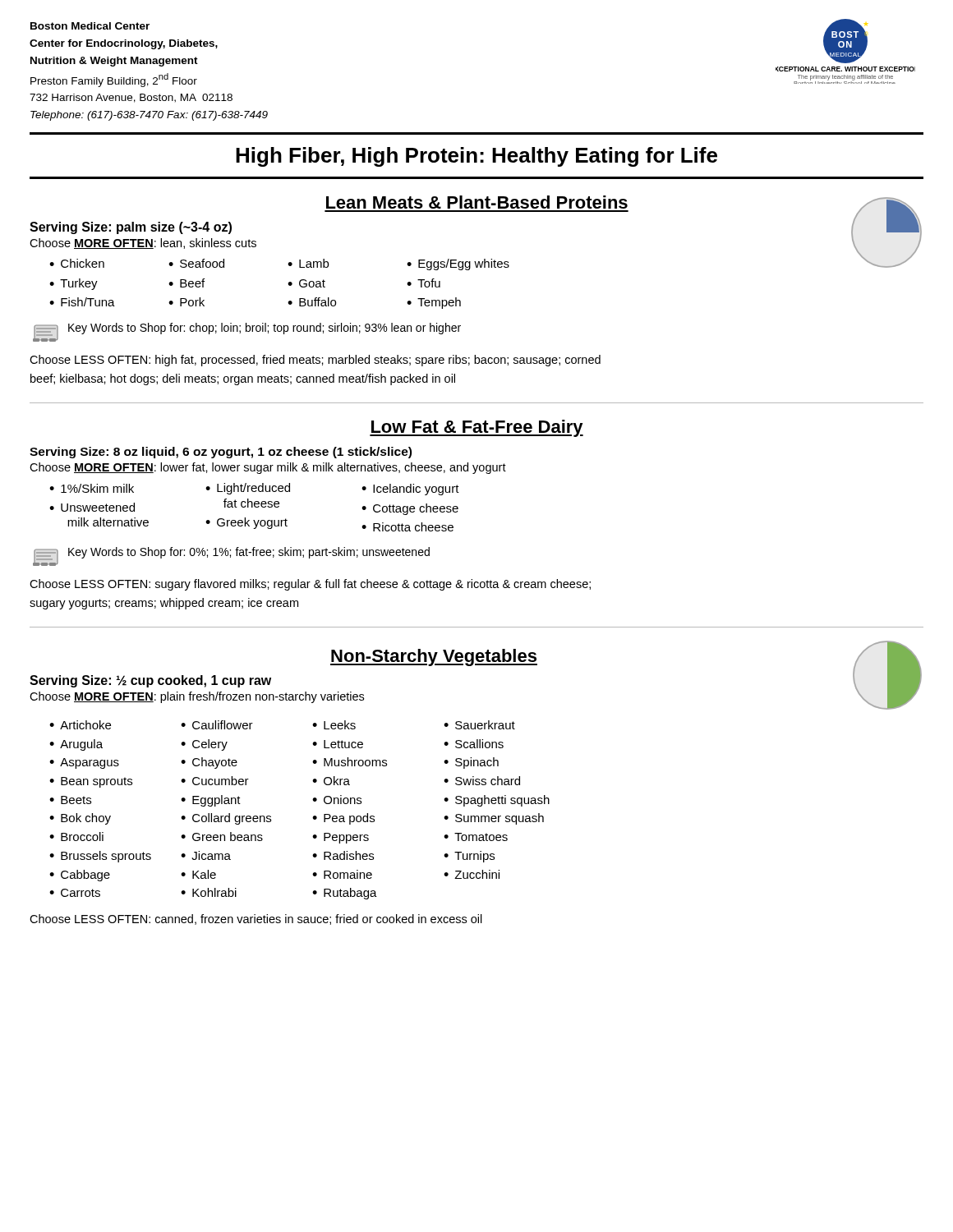
Task: Click on the region starting "Non-Starchy Vegetables"
Action: pyautogui.click(x=434, y=656)
